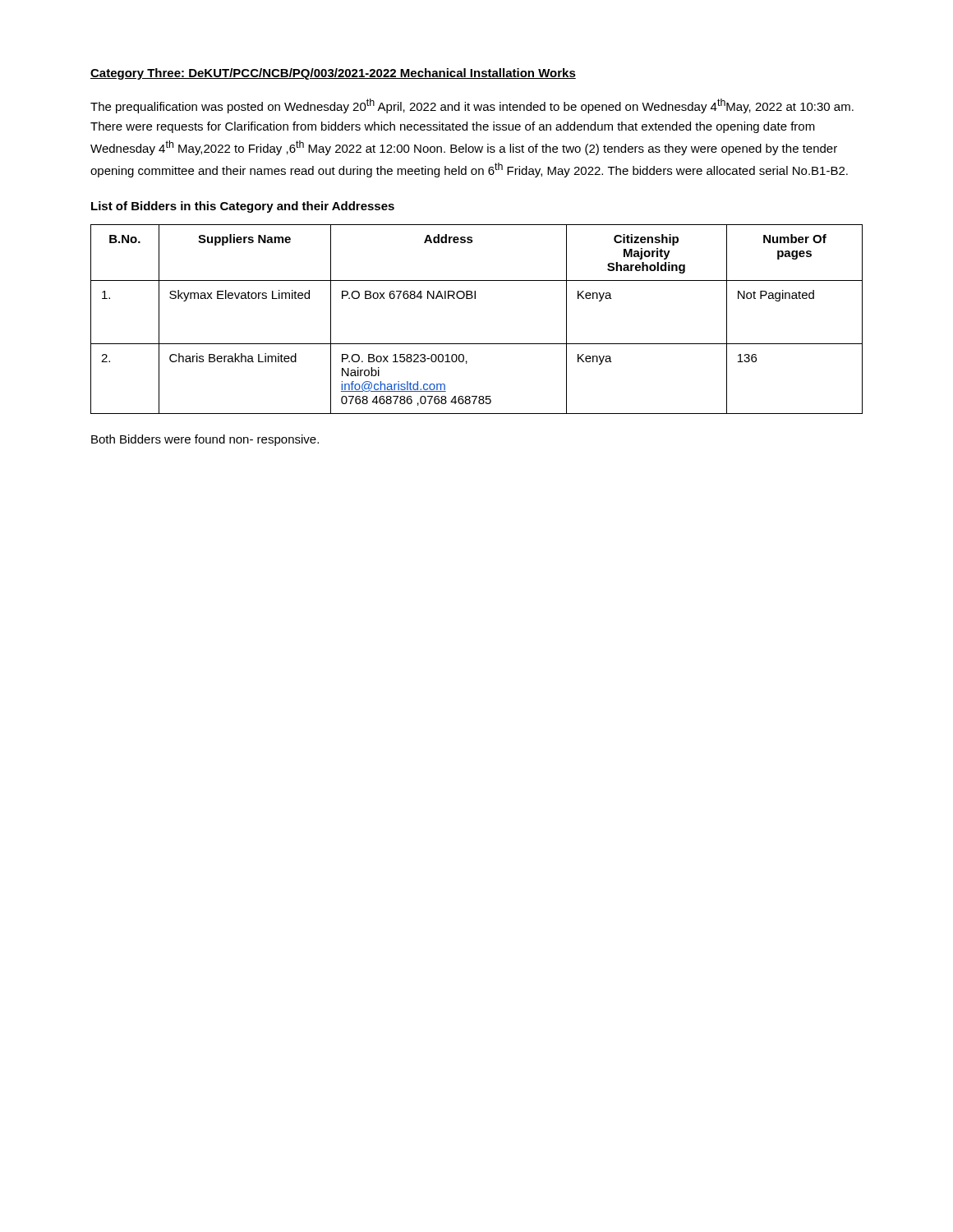This screenshot has height=1232, width=953.
Task: Point to the passage starting "Both Bidders were"
Action: 205,439
